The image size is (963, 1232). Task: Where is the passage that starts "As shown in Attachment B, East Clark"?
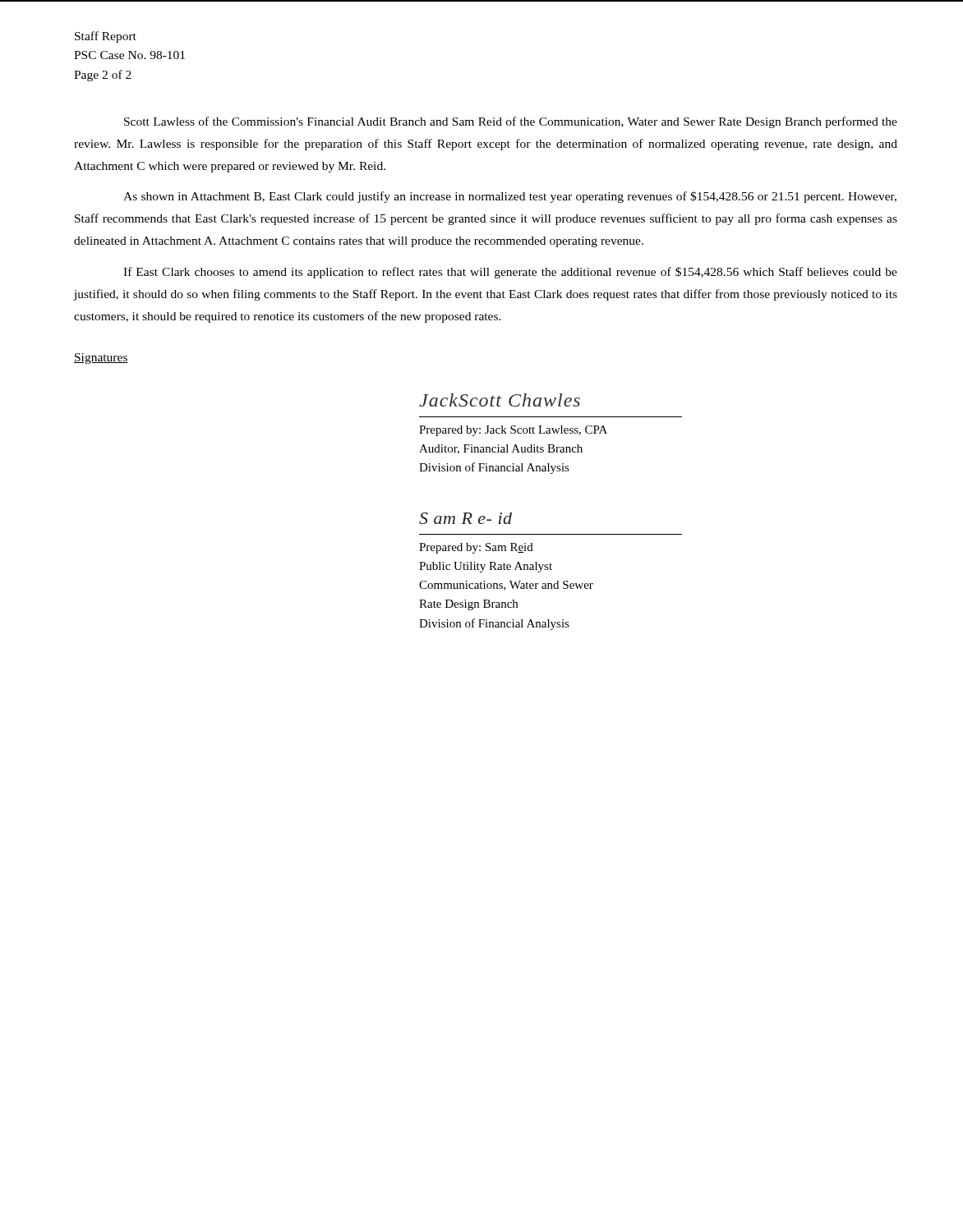point(486,218)
